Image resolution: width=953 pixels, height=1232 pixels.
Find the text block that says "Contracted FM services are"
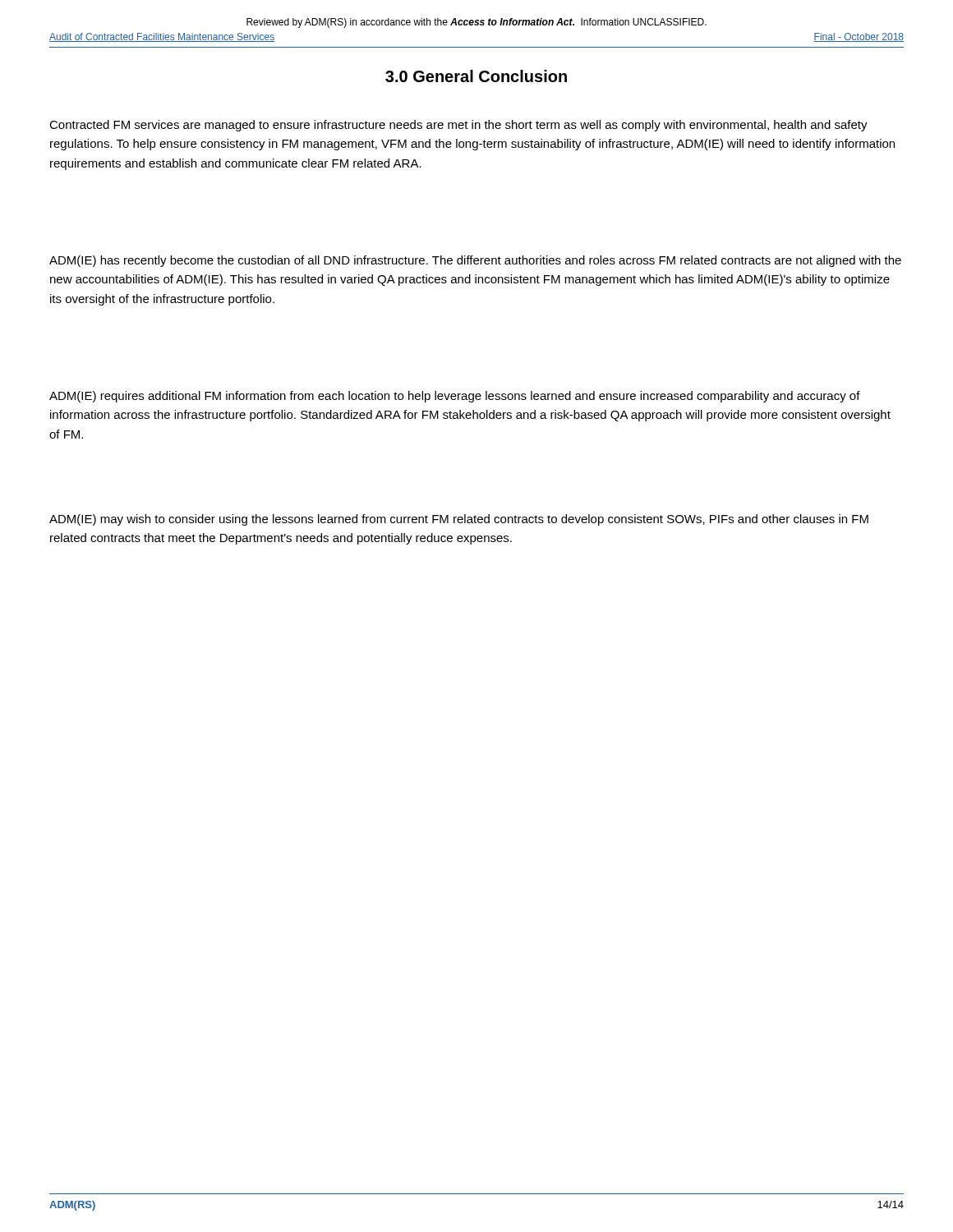[472, 144]
